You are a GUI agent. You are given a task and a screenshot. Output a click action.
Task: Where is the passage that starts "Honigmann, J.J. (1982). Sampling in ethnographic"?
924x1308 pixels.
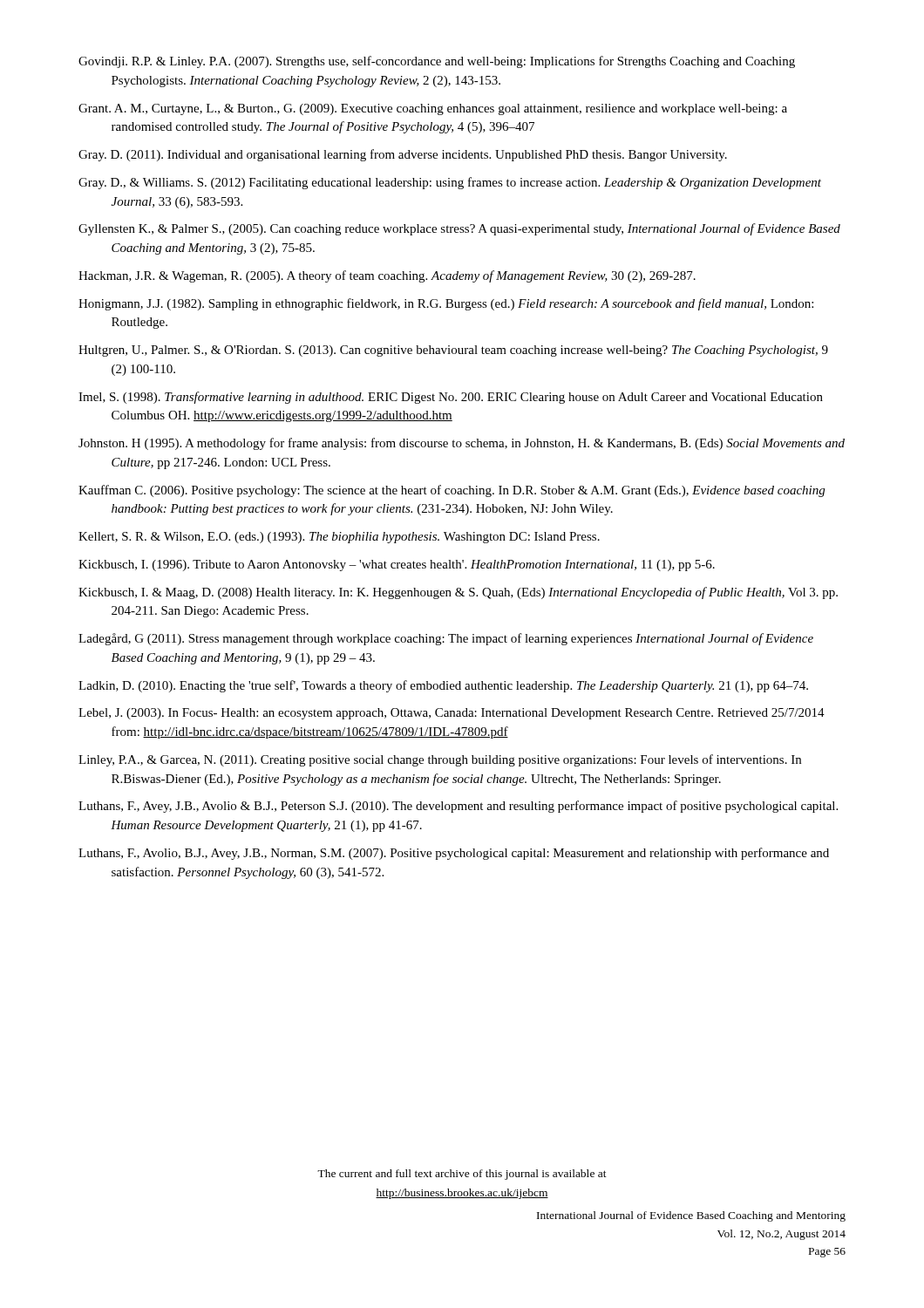tap(447, 312)
